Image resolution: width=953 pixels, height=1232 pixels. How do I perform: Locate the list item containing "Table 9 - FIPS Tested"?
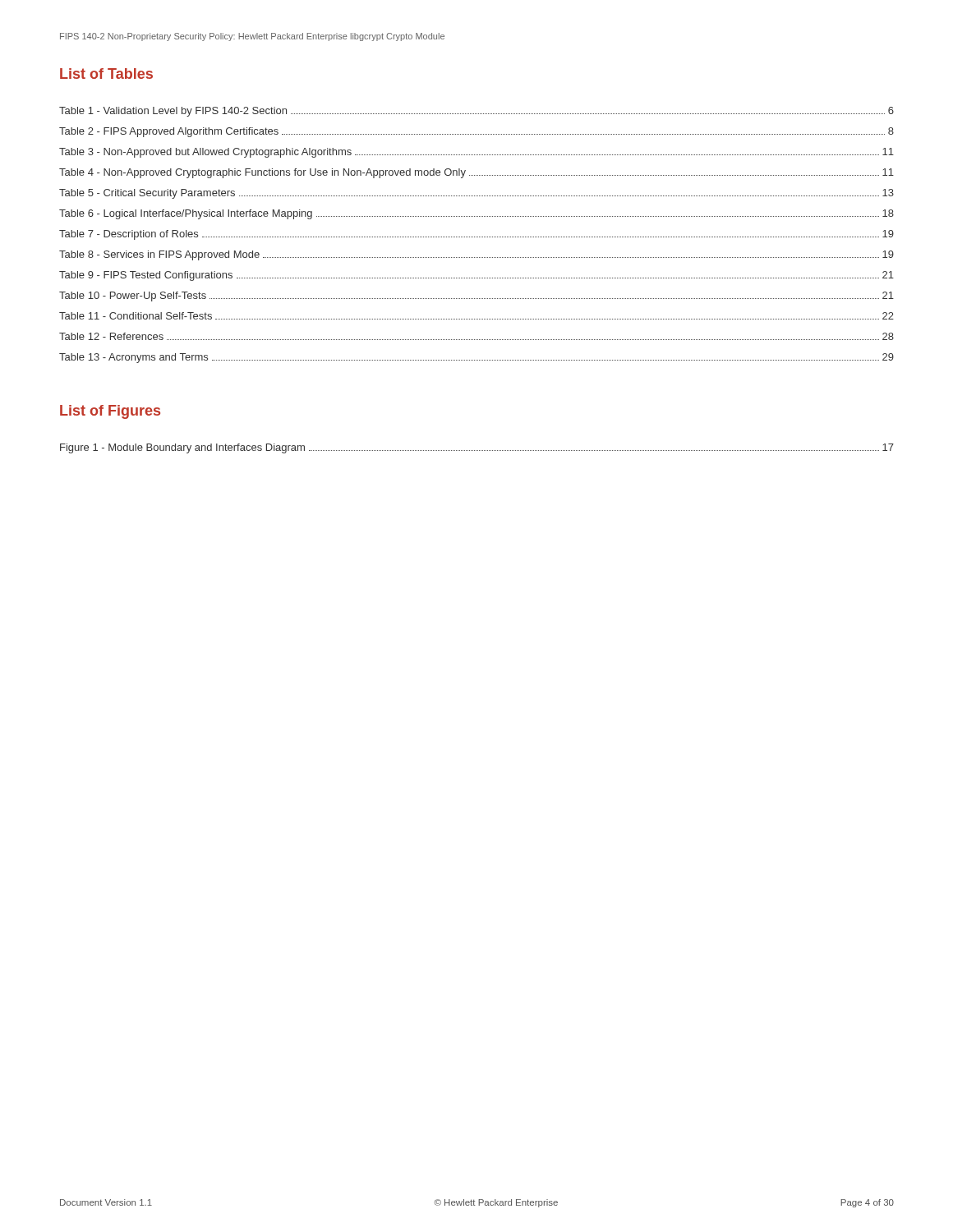click(476, 275)
